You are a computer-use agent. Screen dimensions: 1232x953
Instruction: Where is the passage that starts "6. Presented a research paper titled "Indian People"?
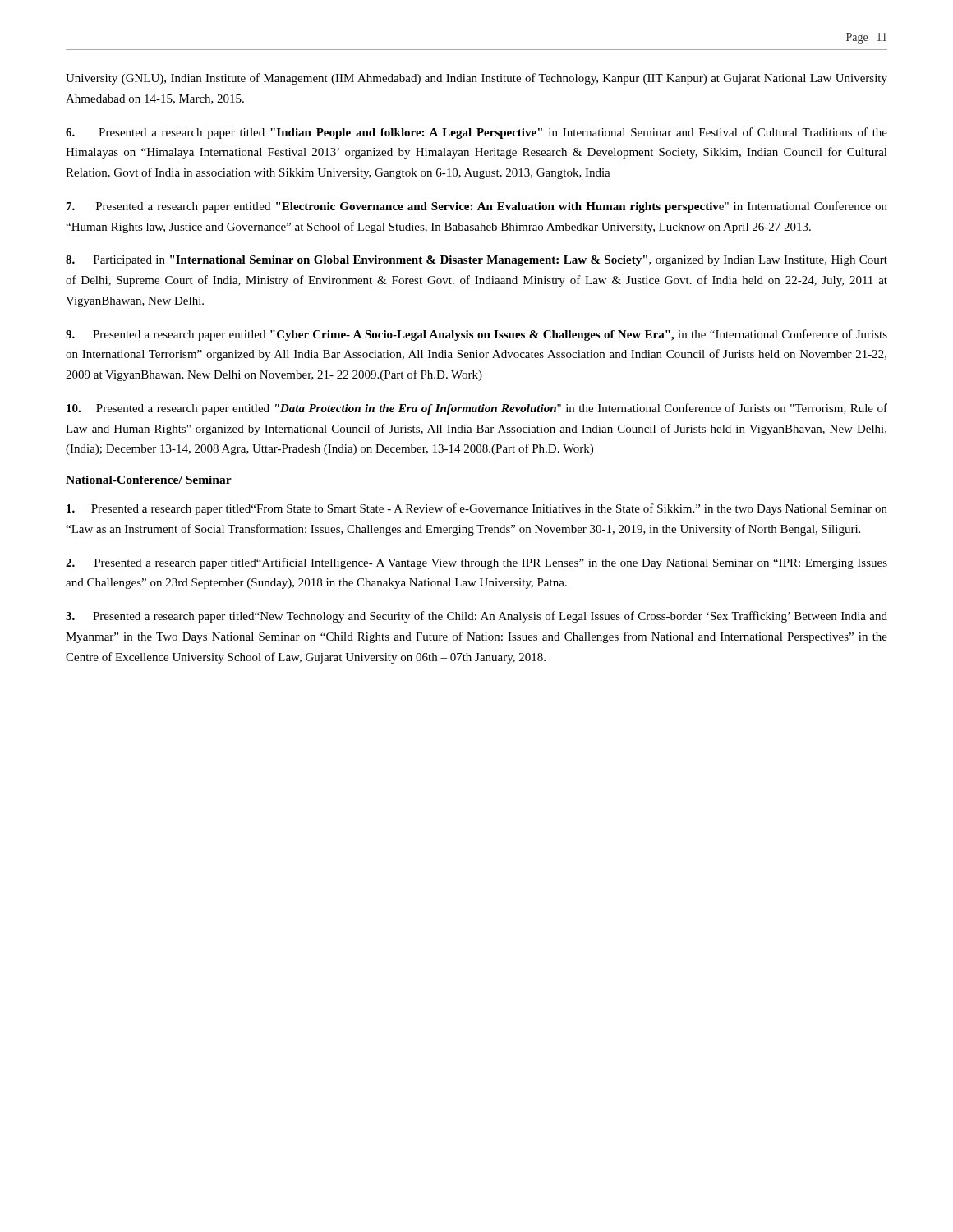(476, 152)
